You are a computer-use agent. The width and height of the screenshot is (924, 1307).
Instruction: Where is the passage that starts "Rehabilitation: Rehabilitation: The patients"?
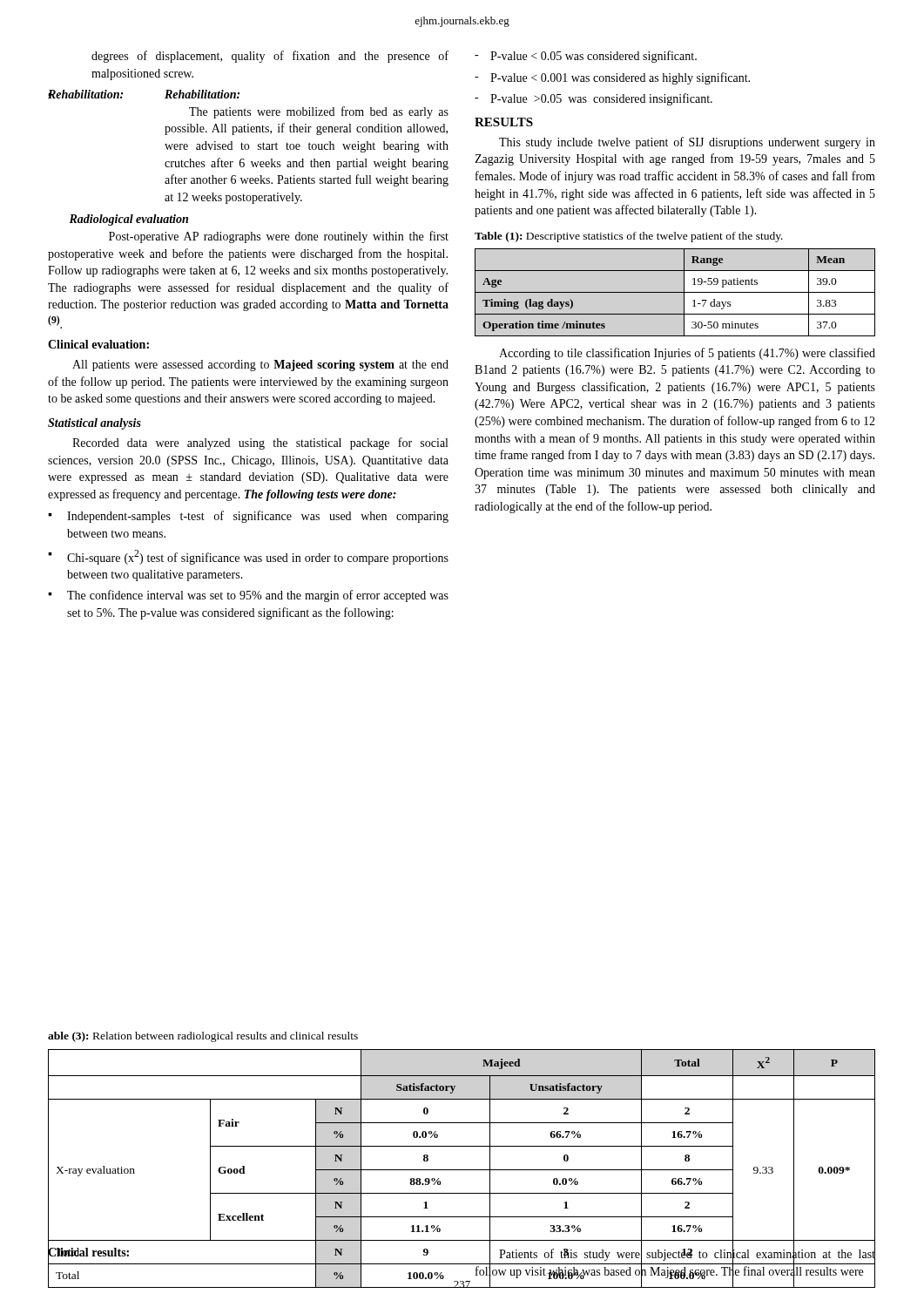(248, 146)
